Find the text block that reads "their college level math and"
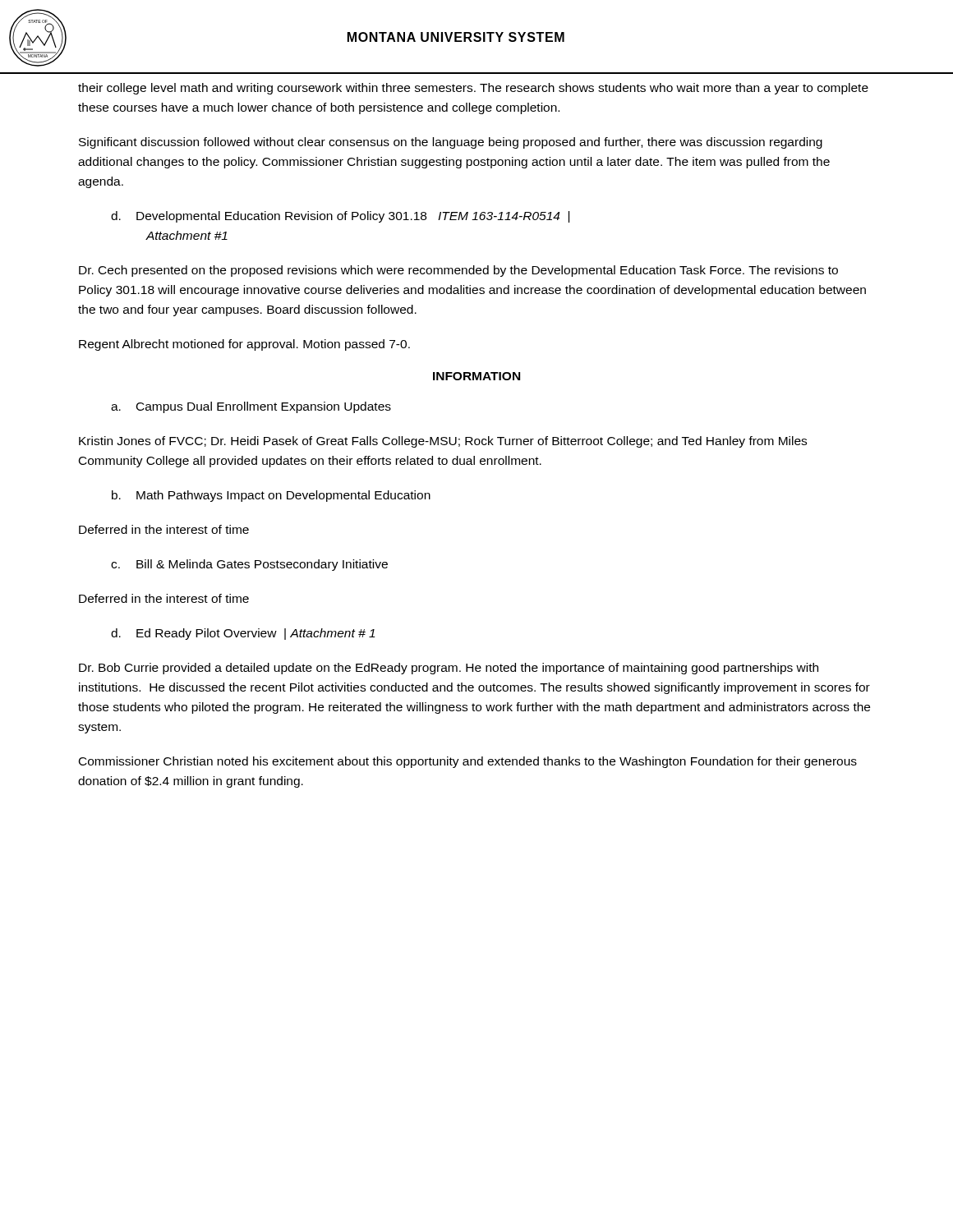The width and height of the screenshot is (953, 1232). (473, 97)
